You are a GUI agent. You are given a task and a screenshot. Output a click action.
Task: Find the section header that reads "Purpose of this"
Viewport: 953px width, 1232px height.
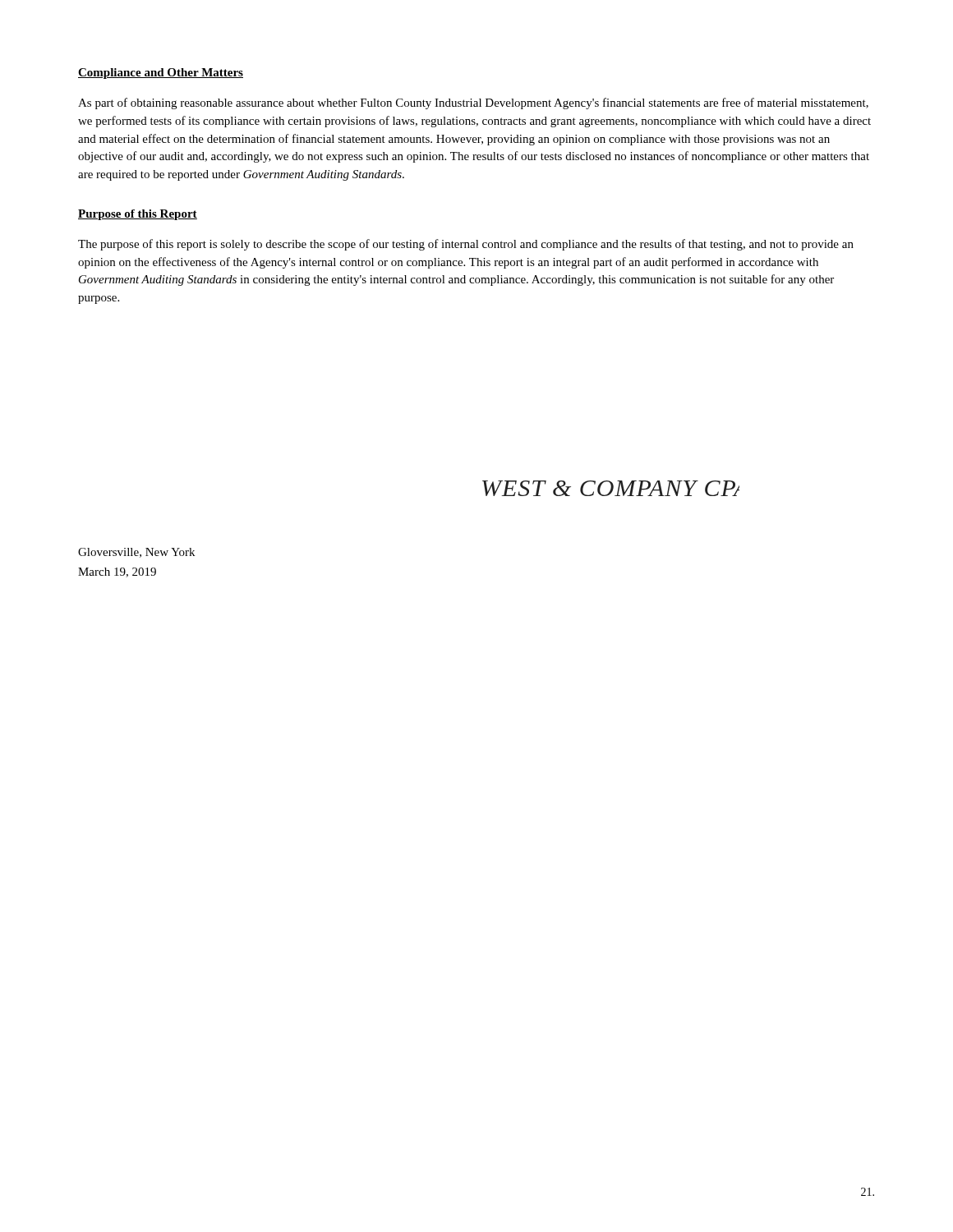(137, 213)
